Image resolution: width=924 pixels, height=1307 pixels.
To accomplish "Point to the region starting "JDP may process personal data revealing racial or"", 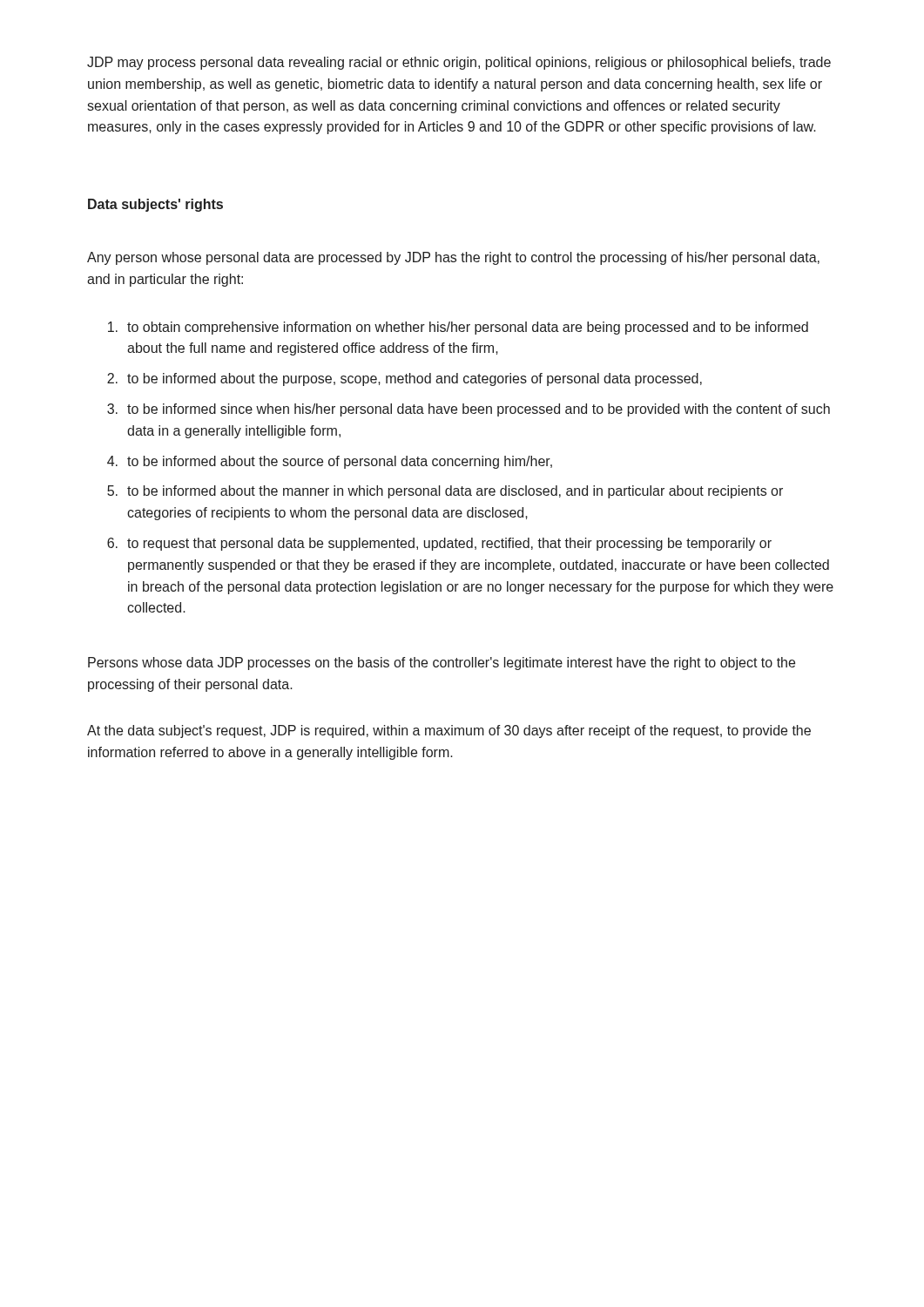I will (x=459, y=95).
